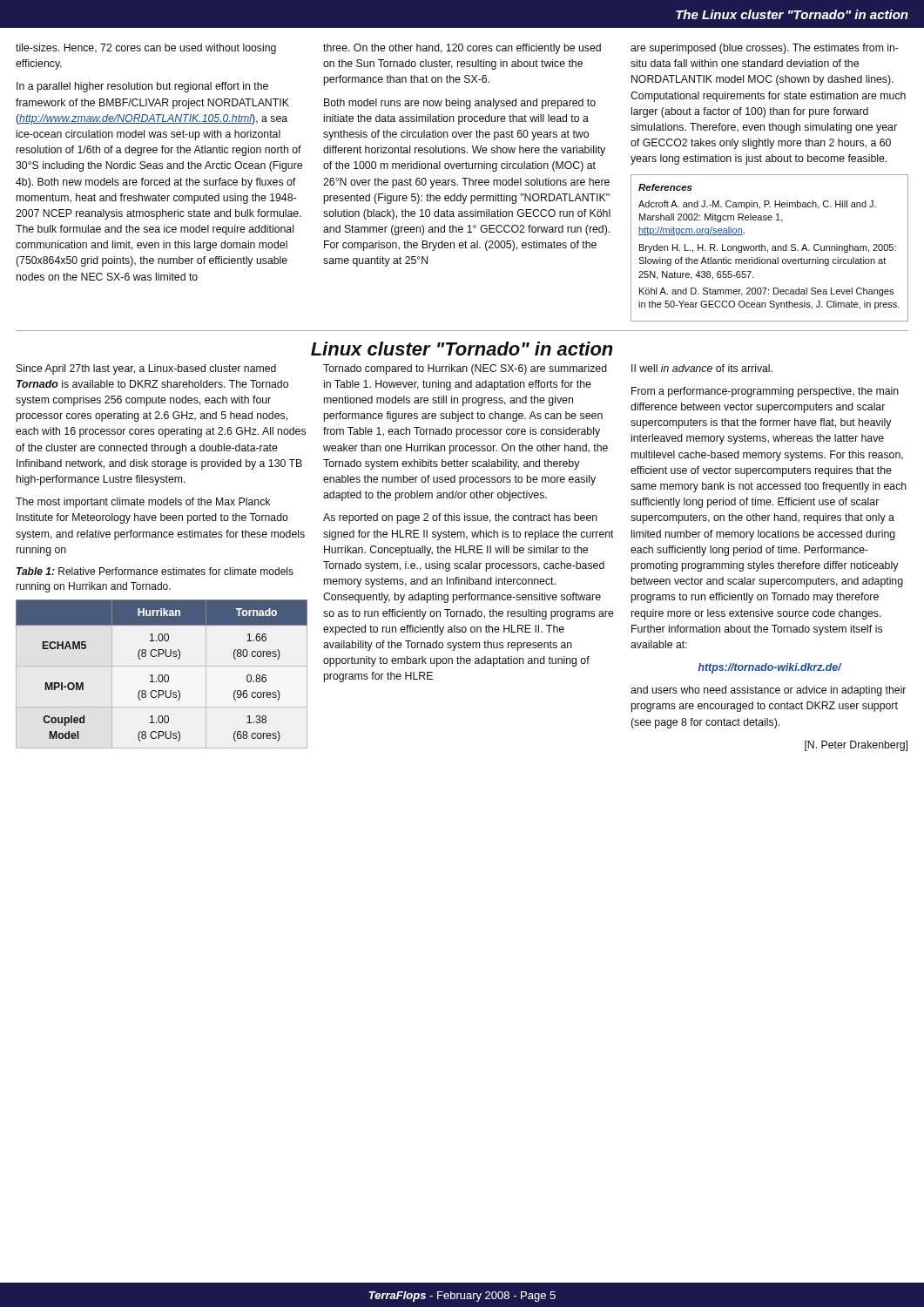Select the text block that reads "Since April 27th last"
Screen dimensions: 1307x924
[162, 459]
